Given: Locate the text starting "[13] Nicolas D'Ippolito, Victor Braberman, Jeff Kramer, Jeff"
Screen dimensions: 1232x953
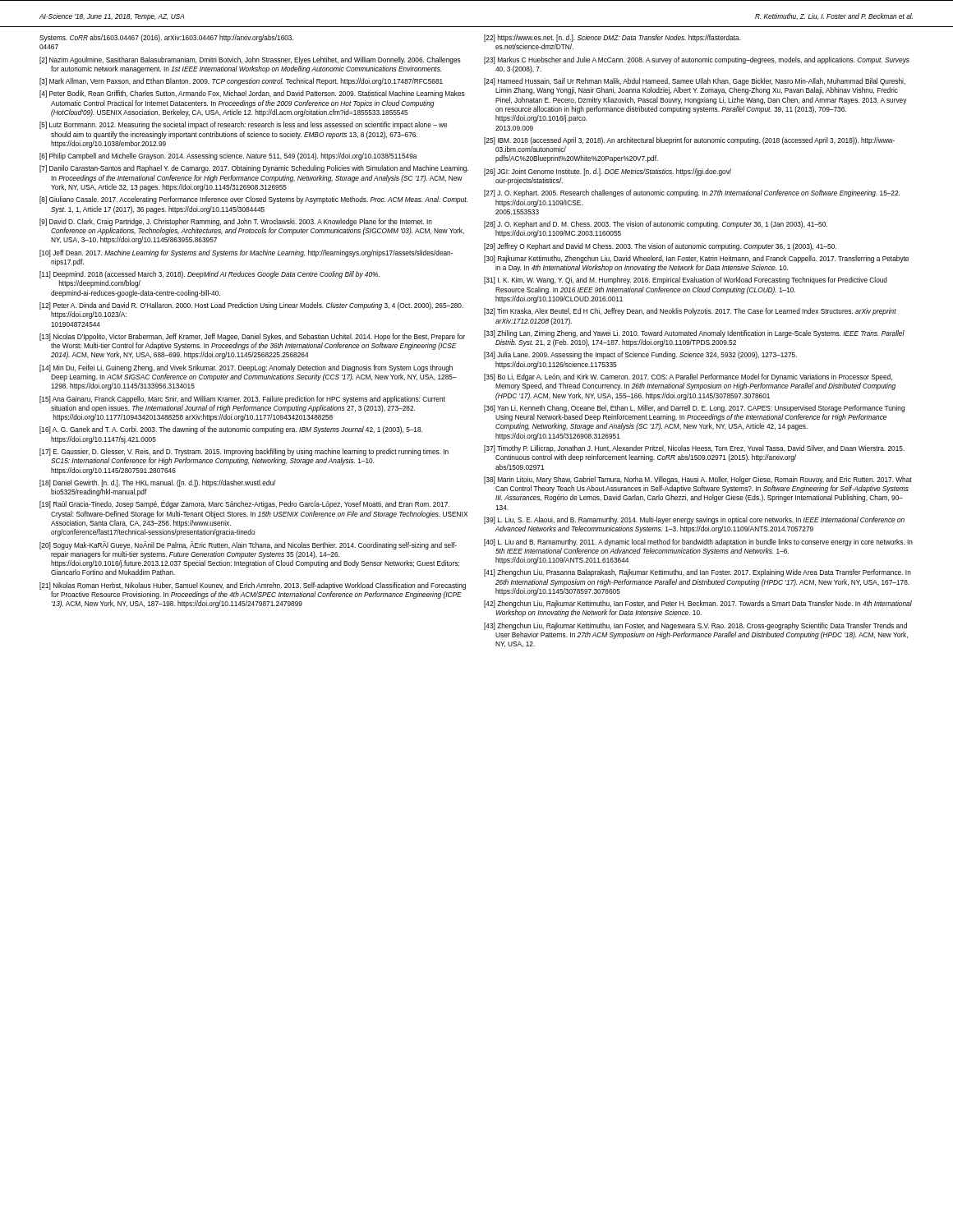Looking at the screenshot, I should 252,346.
